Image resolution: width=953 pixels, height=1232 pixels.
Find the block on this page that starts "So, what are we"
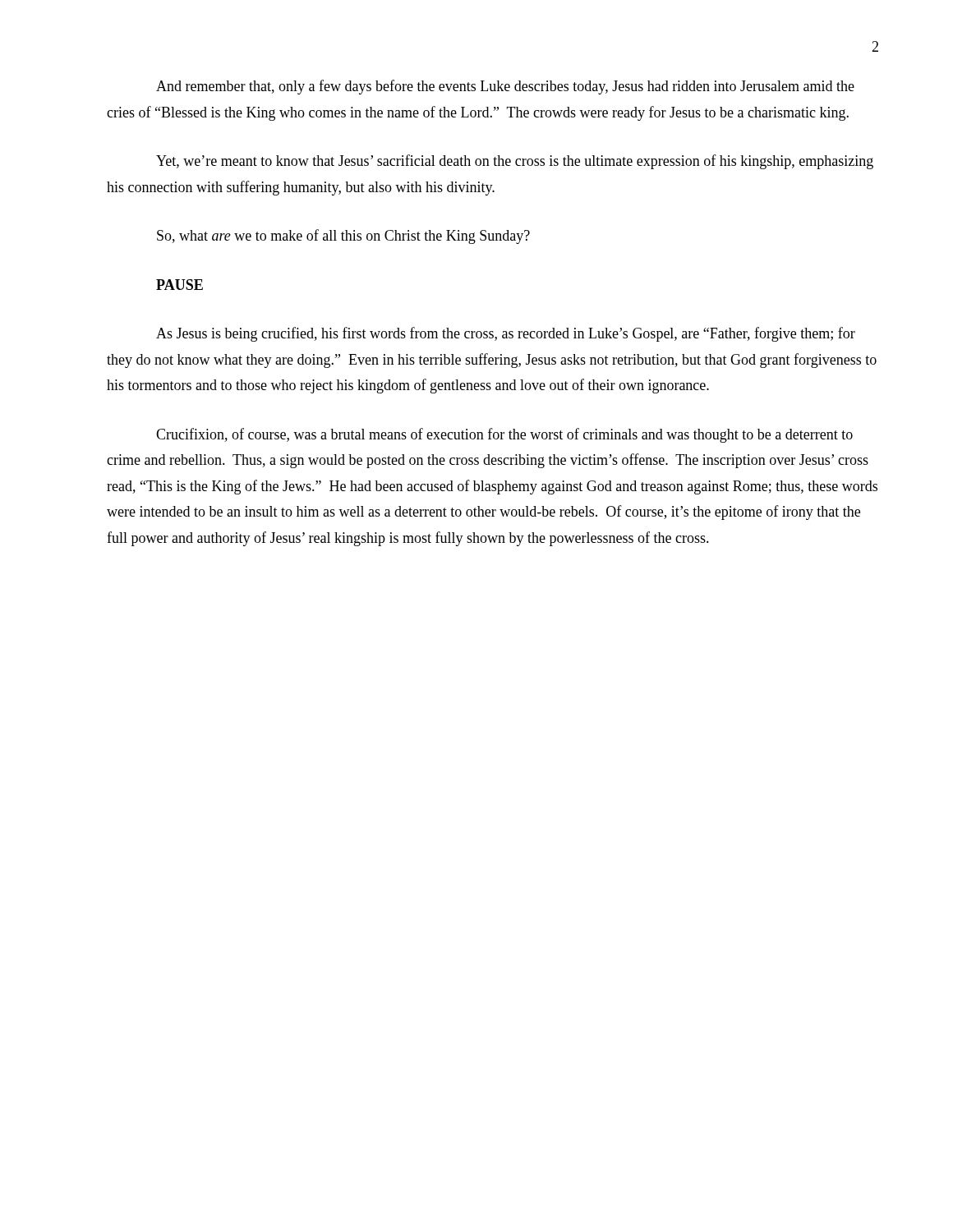click(x=343, y=236)
